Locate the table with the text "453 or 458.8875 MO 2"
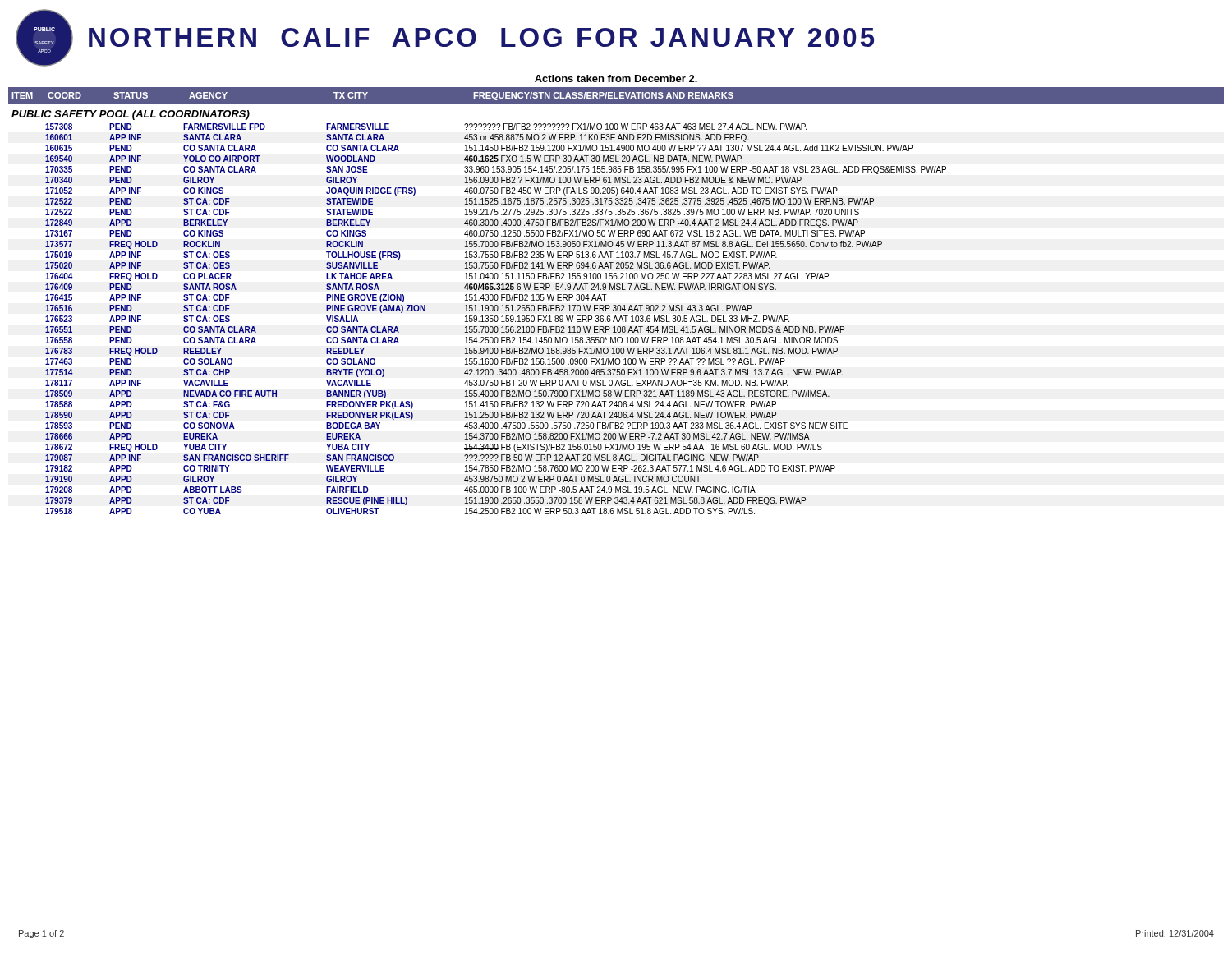Screen dimensions: 953x1232 [x=616, y=319]
